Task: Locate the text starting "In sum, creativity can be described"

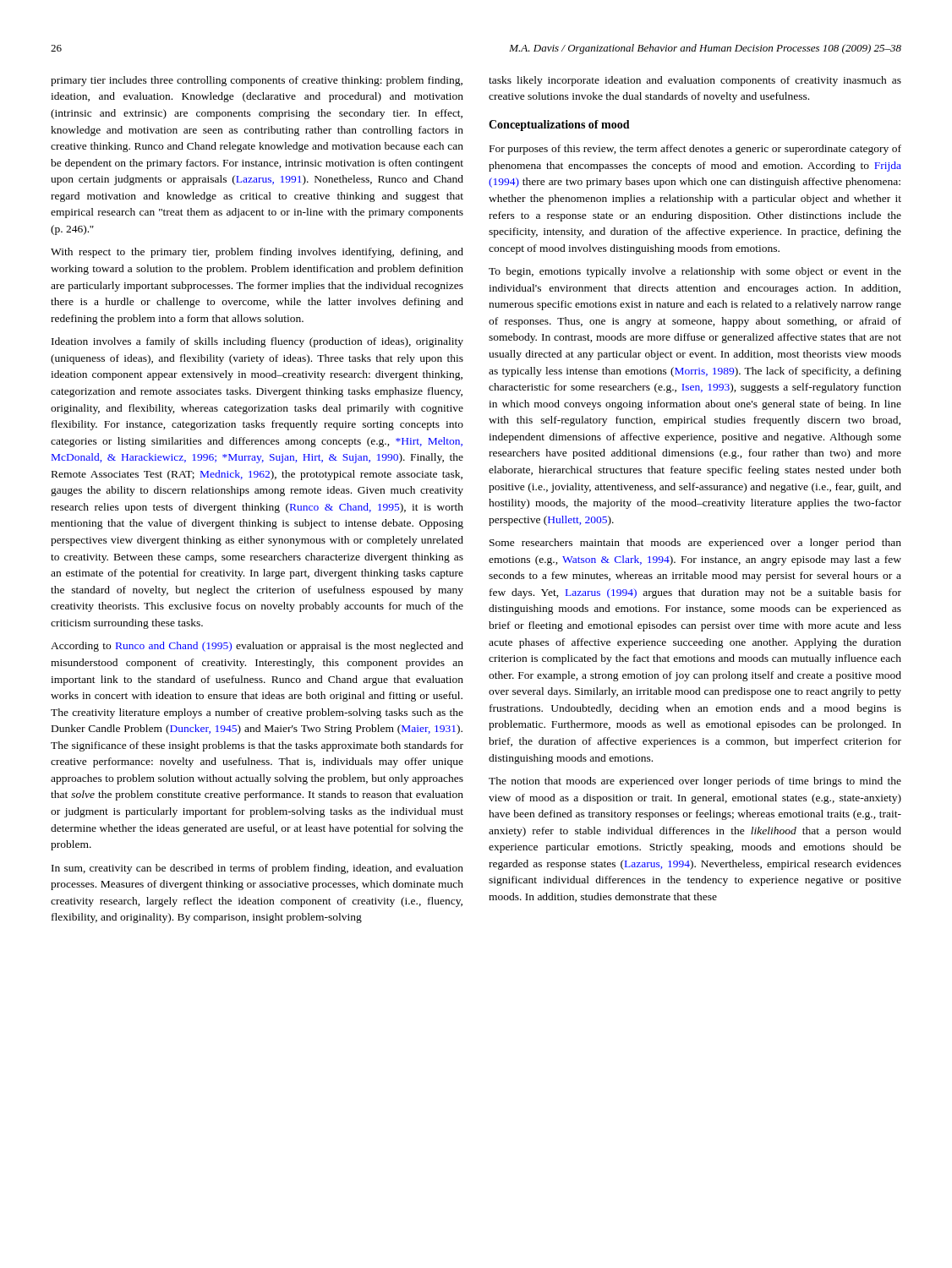Action: click(257, 893)
